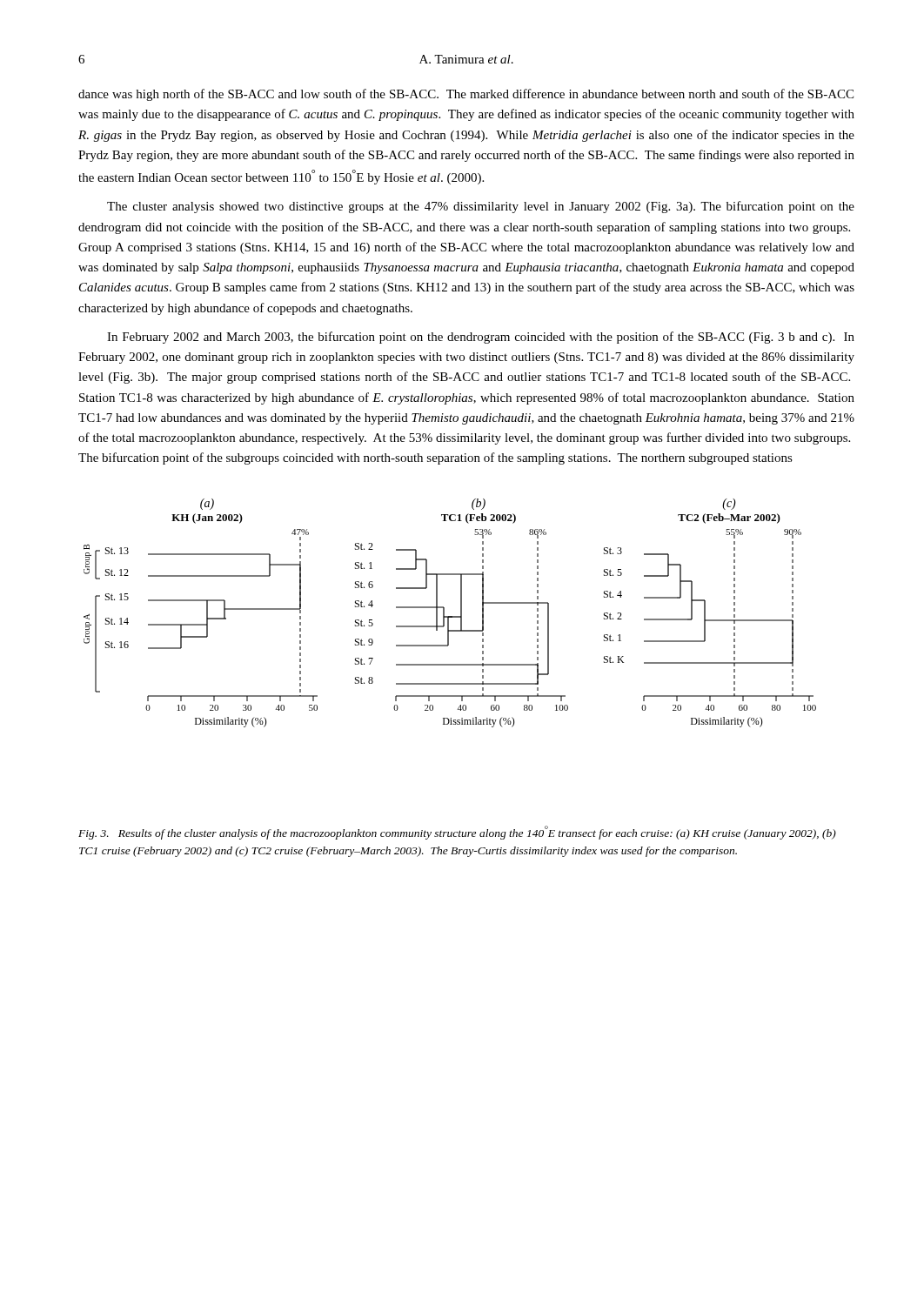Point to the caption beginning "Fig. 3. Results of the cluster analysis"
This screenshot has height=1305, width=924.
[x=457, y=840]
